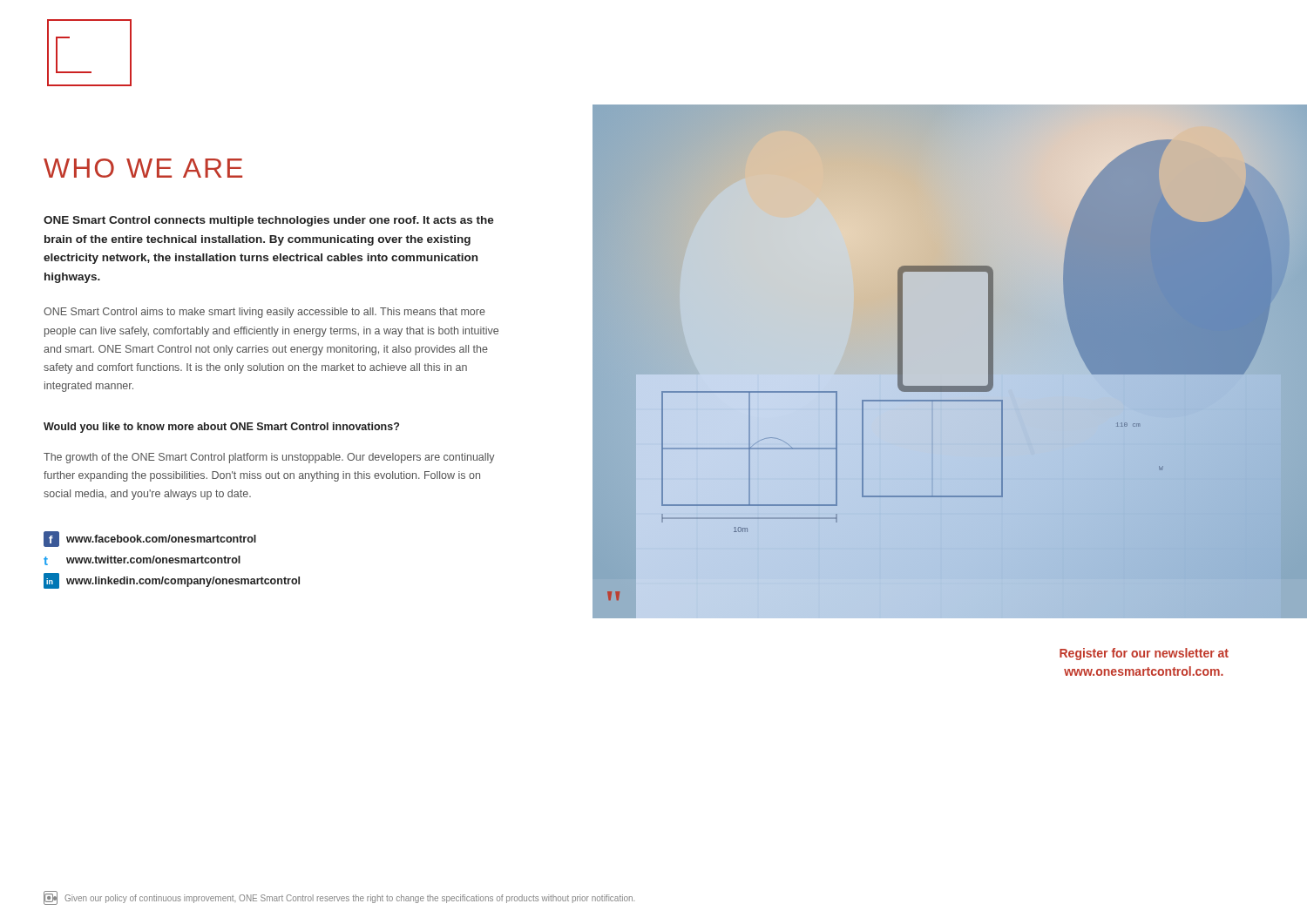Select the block starting "Register for our newsletter atwww.onesmartcontrol.com."
Image resolution: width=1307 pixels, height=924 pixels.
pos(1144,662)
